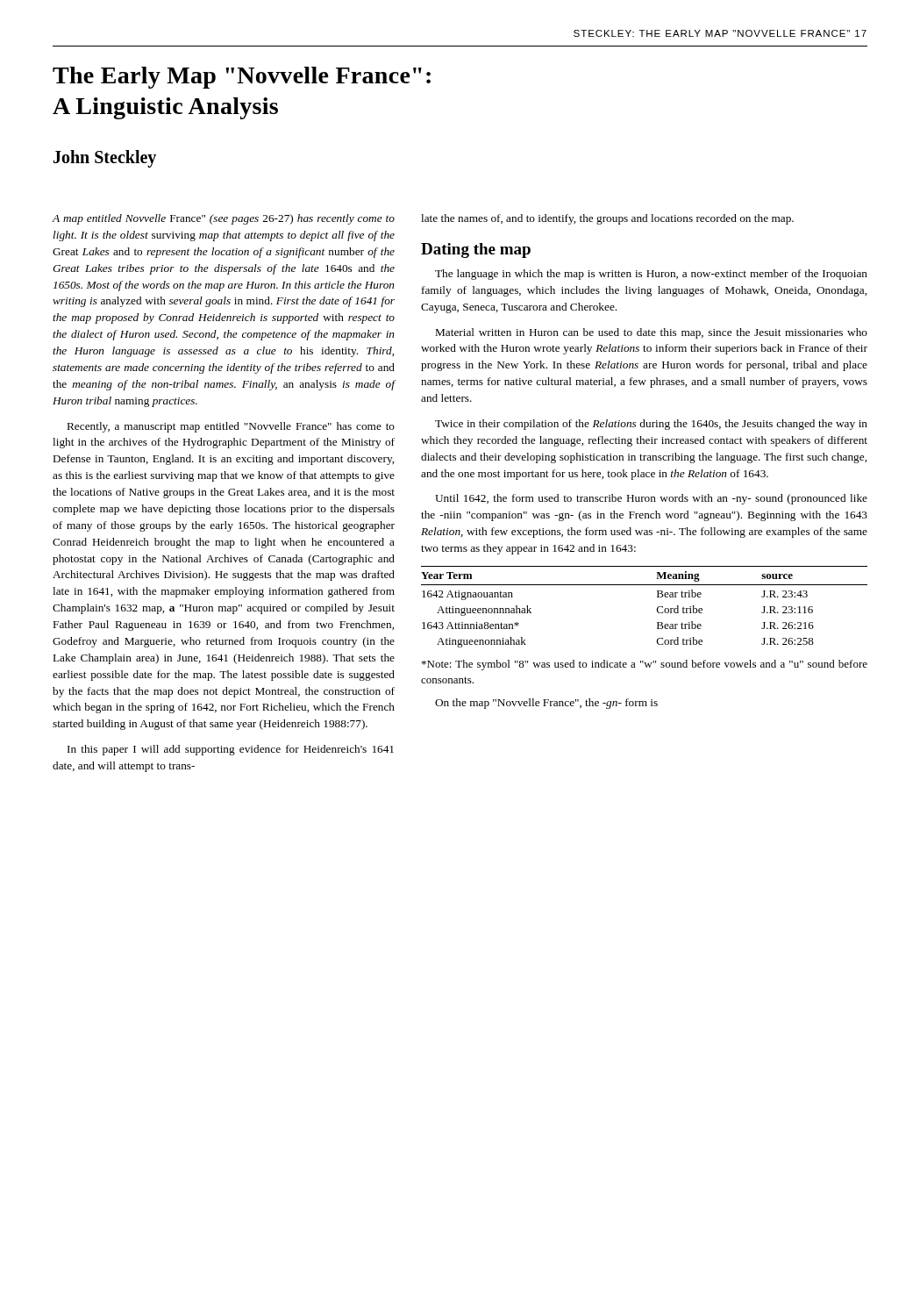This screenshot has width=920, height=1316.
Task: Locate the block of text that opens with "late the names of, and to identify,"
Action: tap(608, 218)
